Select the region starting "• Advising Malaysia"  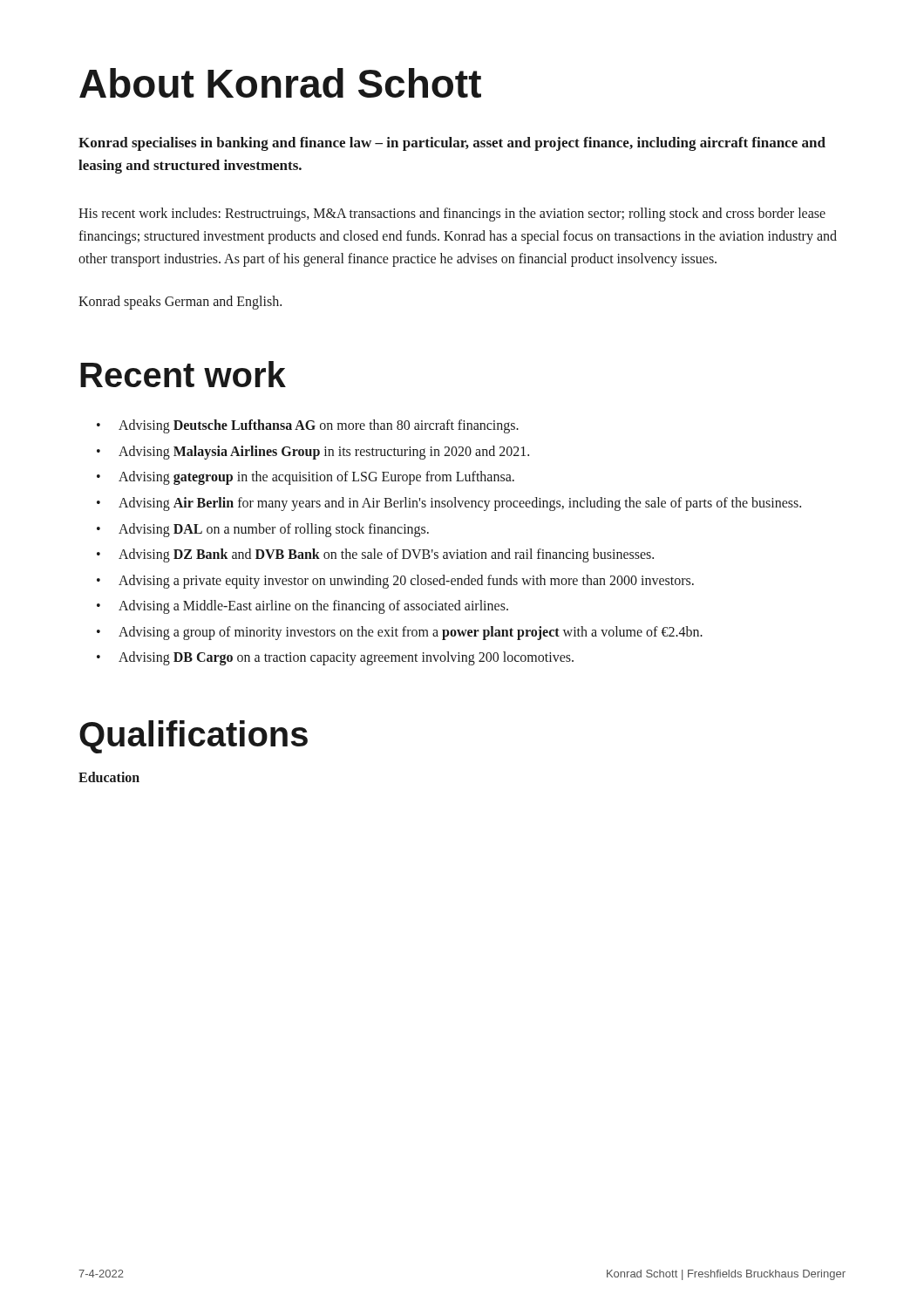tap(313, 451)
